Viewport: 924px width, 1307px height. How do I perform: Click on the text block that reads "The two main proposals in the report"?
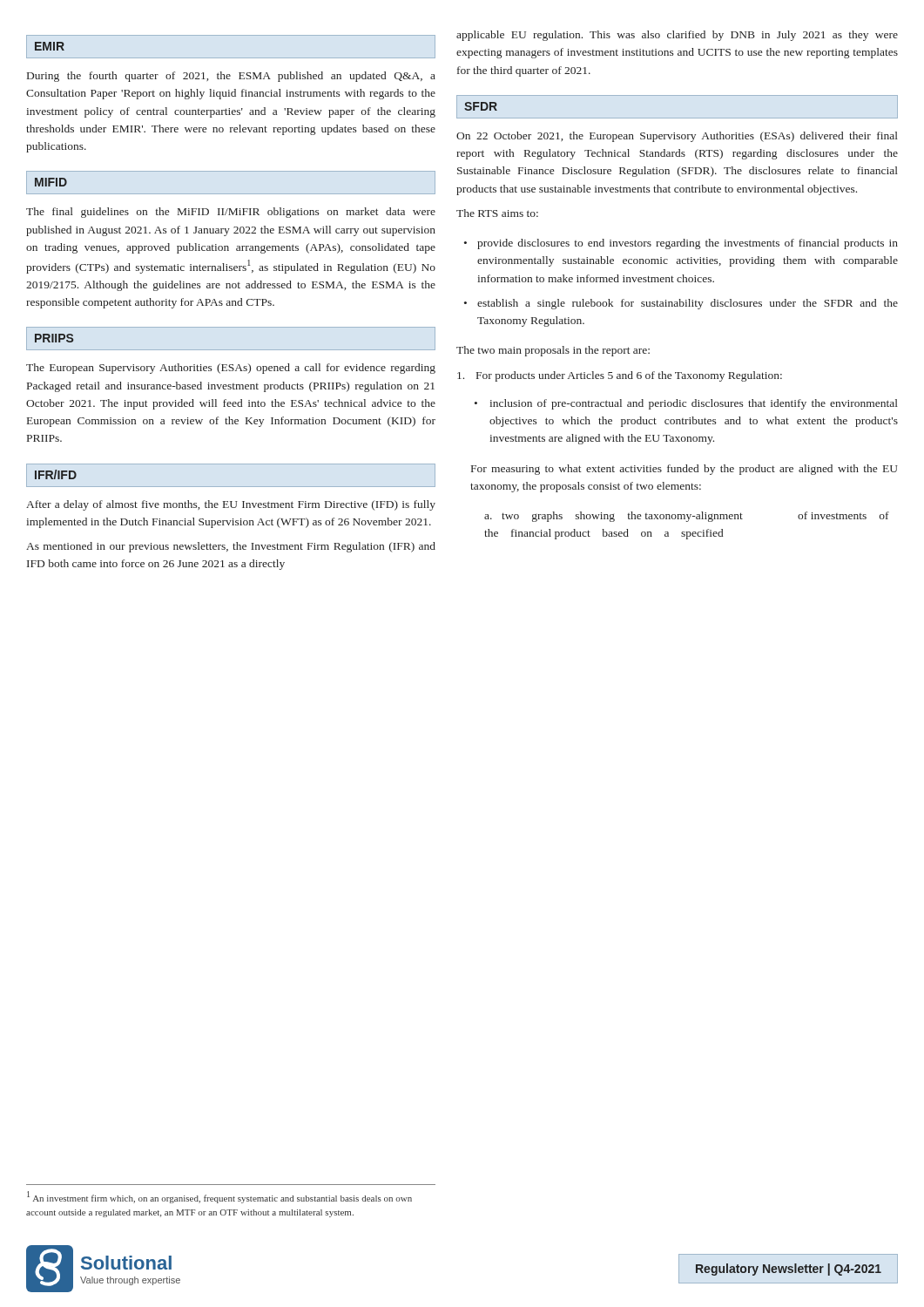(x=553, y=350)
